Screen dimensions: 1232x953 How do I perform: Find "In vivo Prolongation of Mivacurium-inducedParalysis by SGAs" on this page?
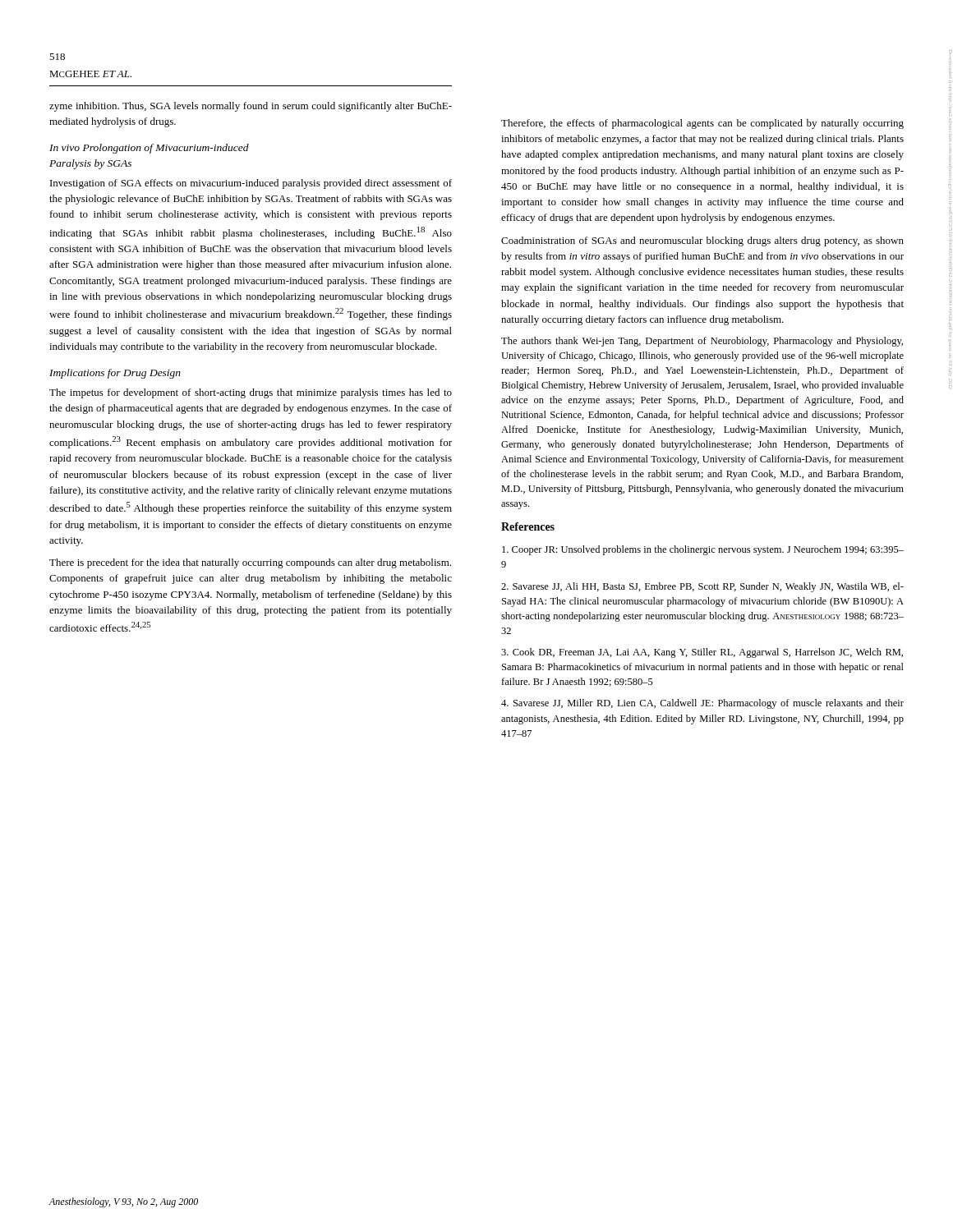click(149, 155)
